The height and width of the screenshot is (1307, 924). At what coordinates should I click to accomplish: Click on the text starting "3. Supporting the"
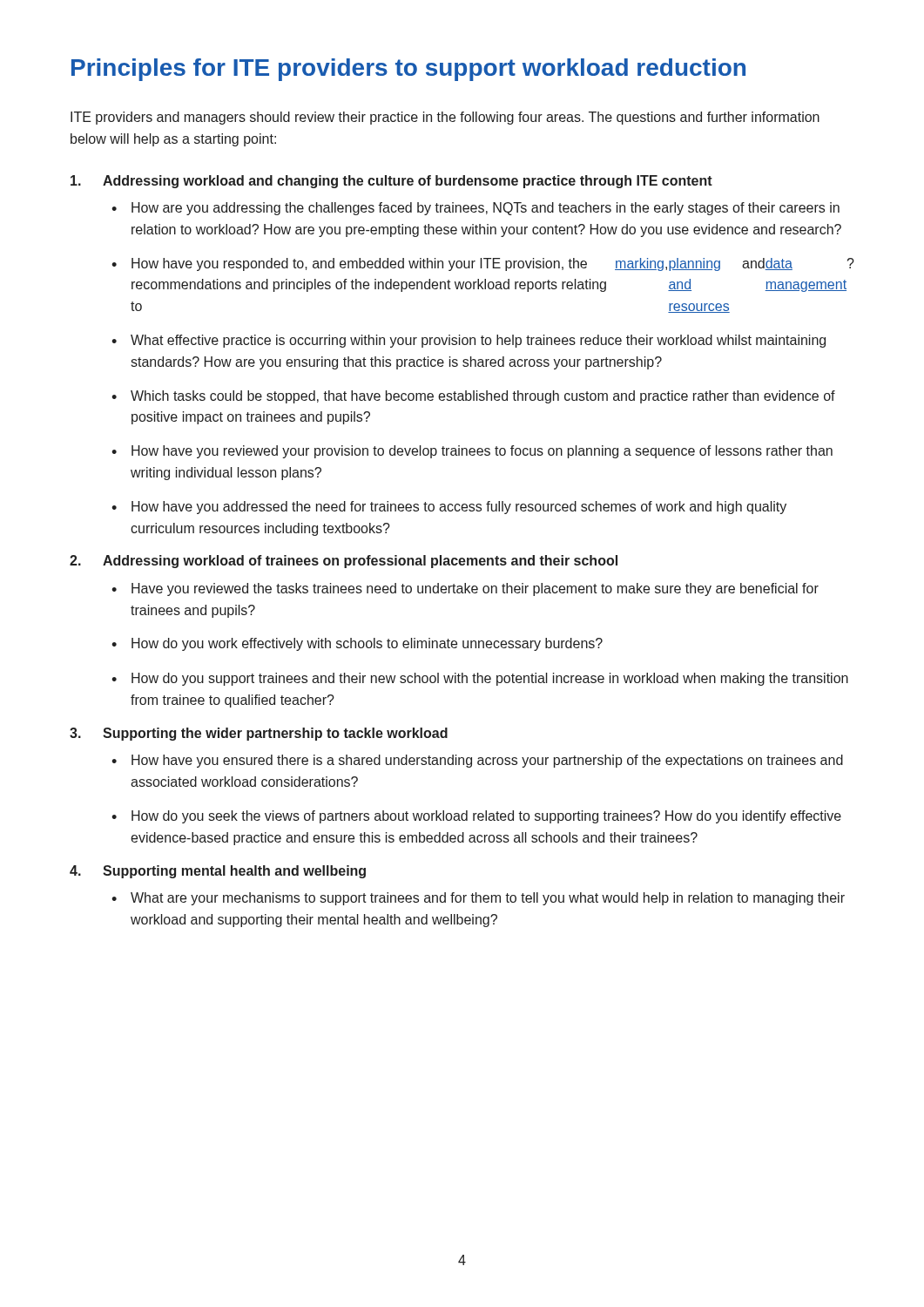[259, 734]
